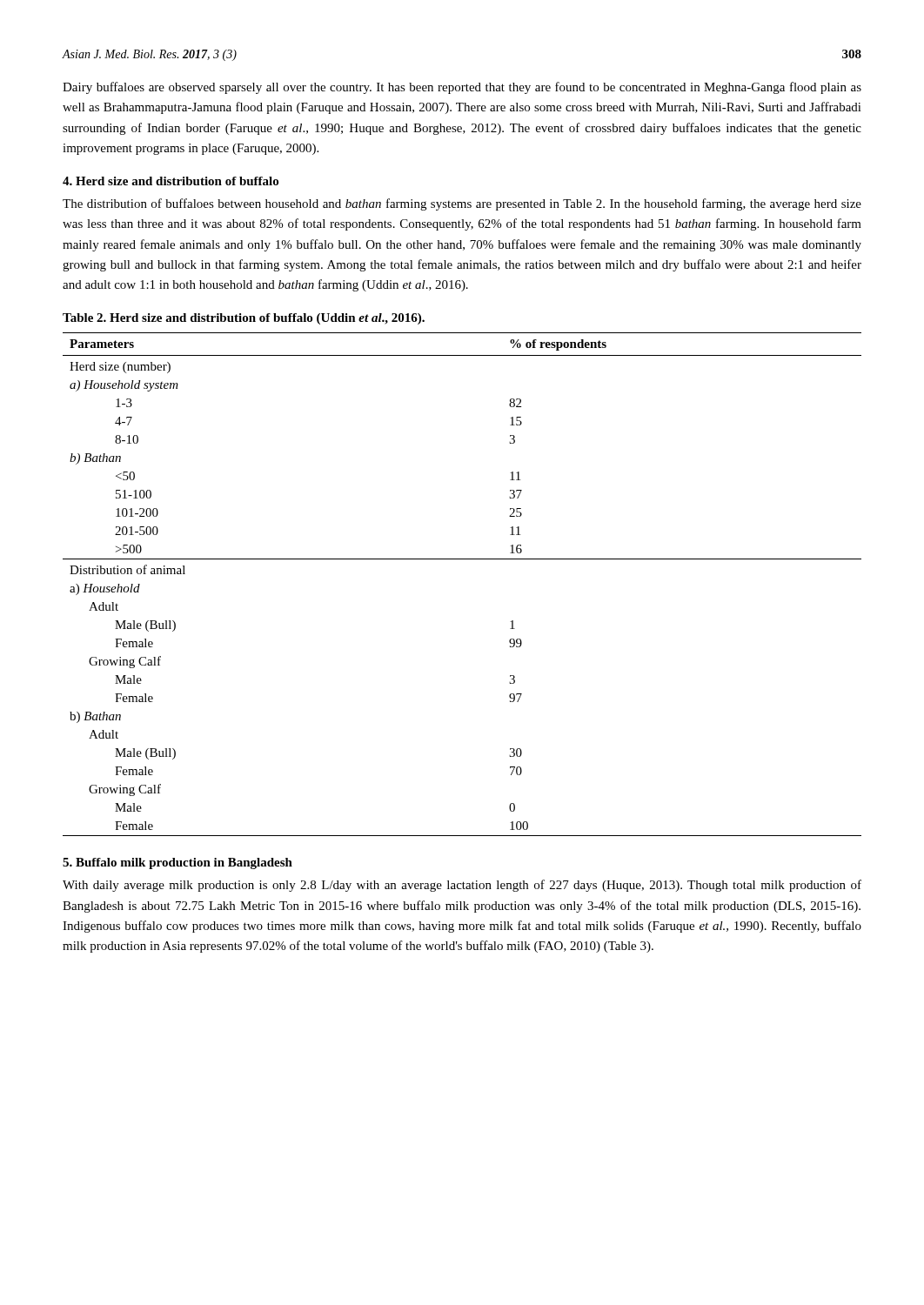Find the text block with the text "With daily average milk production is only"

tap(462, 915)
